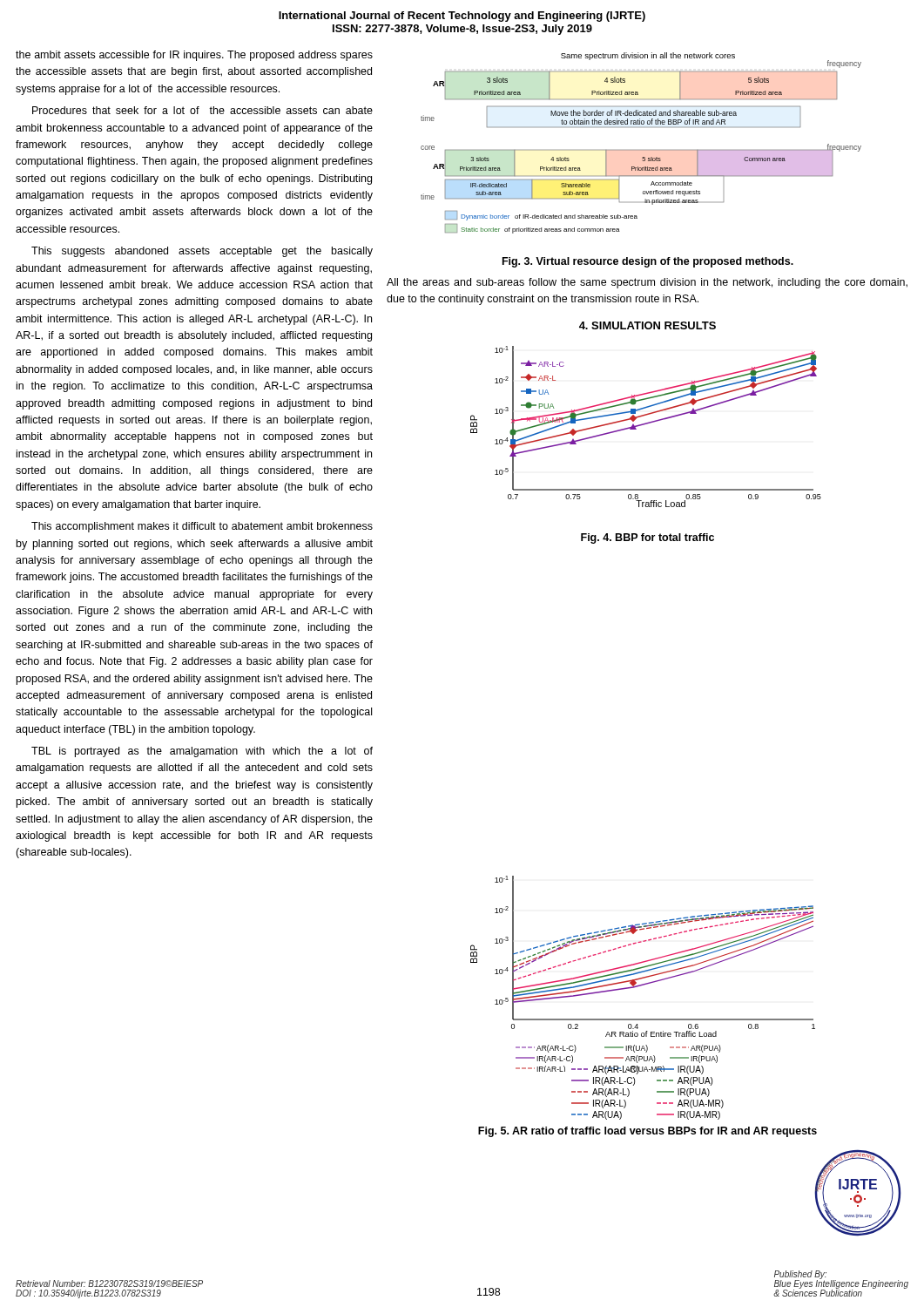Click on the text block that reads "All the areas and sub-areas follow the same"
Screen dimensions: 1307x924
click(x=647, y=291)
